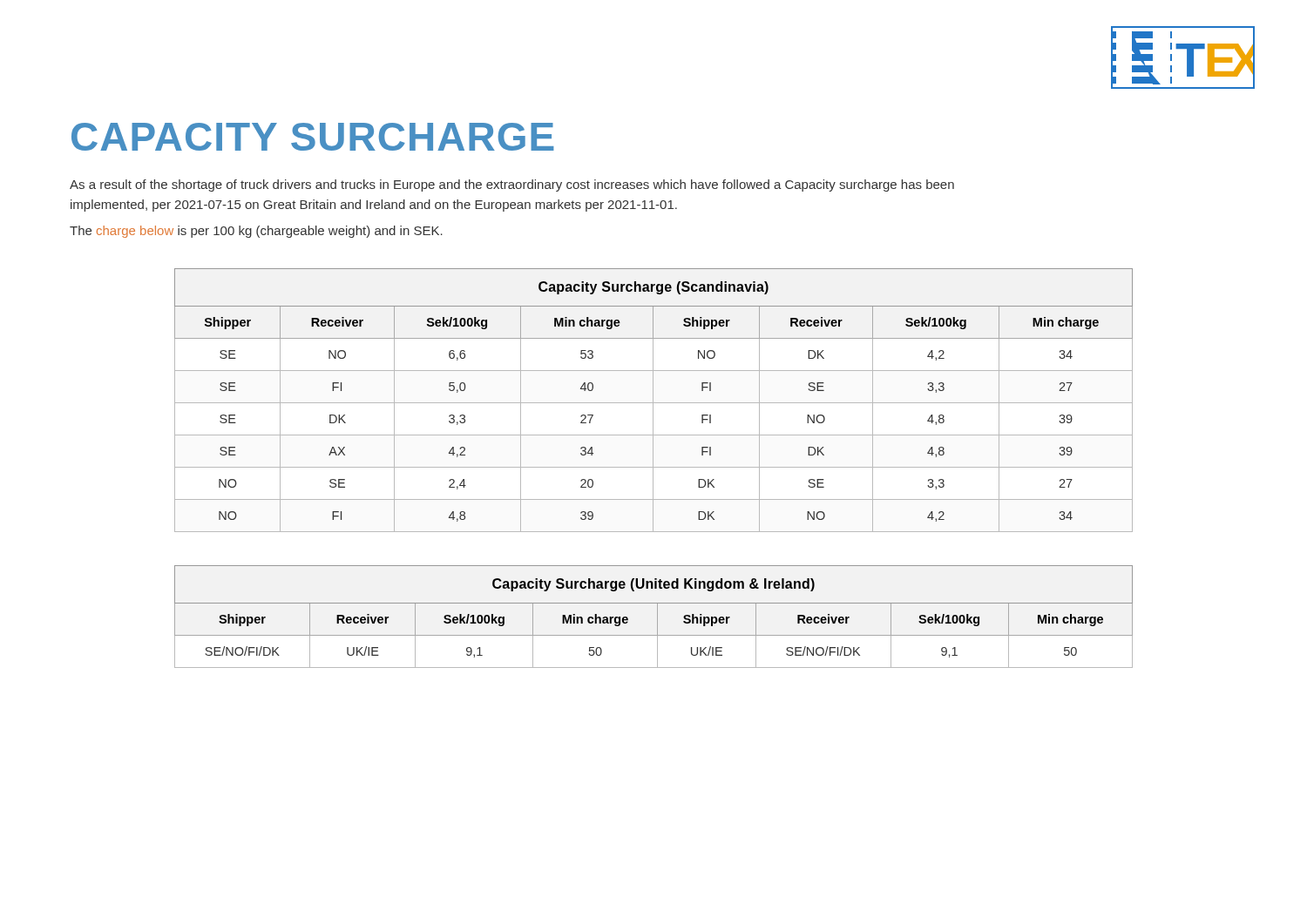Navigate to the block starting "As a result of the shortage"
The height and width of the screenshot is (924, 1307).
(x=512, y=194)
